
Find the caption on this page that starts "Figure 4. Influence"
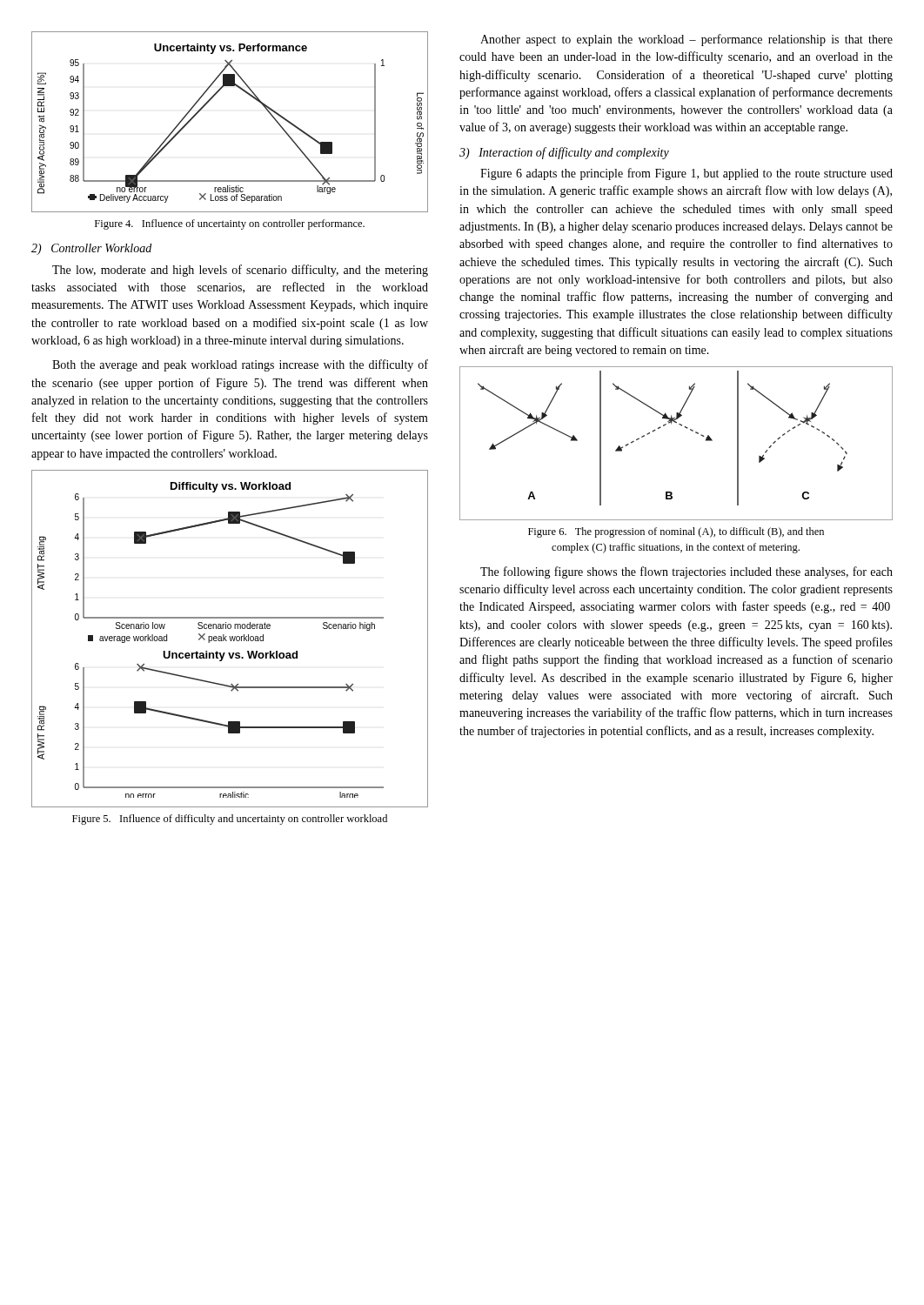point(230,224)
